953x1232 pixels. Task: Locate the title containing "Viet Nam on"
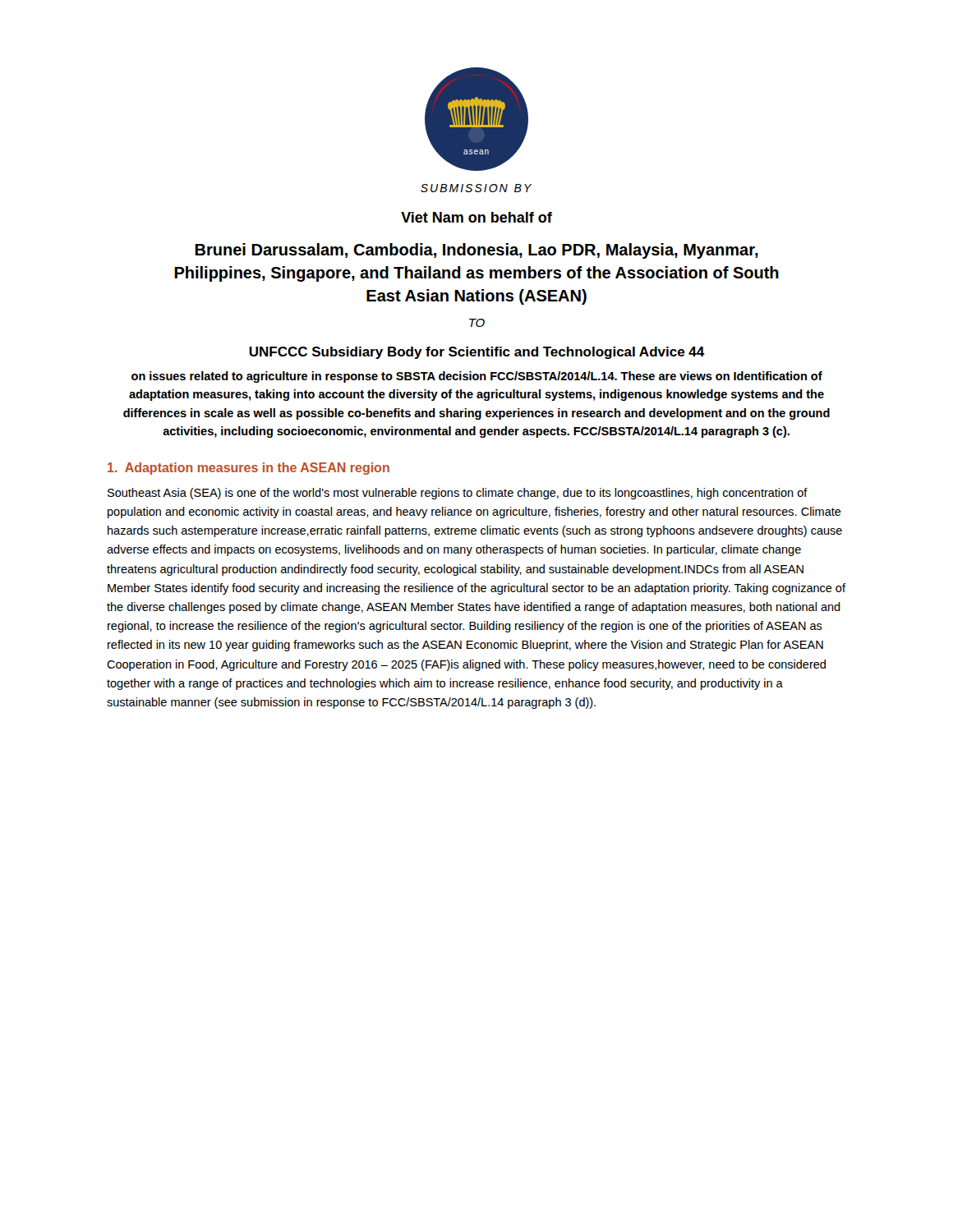[x=476, y=218]
